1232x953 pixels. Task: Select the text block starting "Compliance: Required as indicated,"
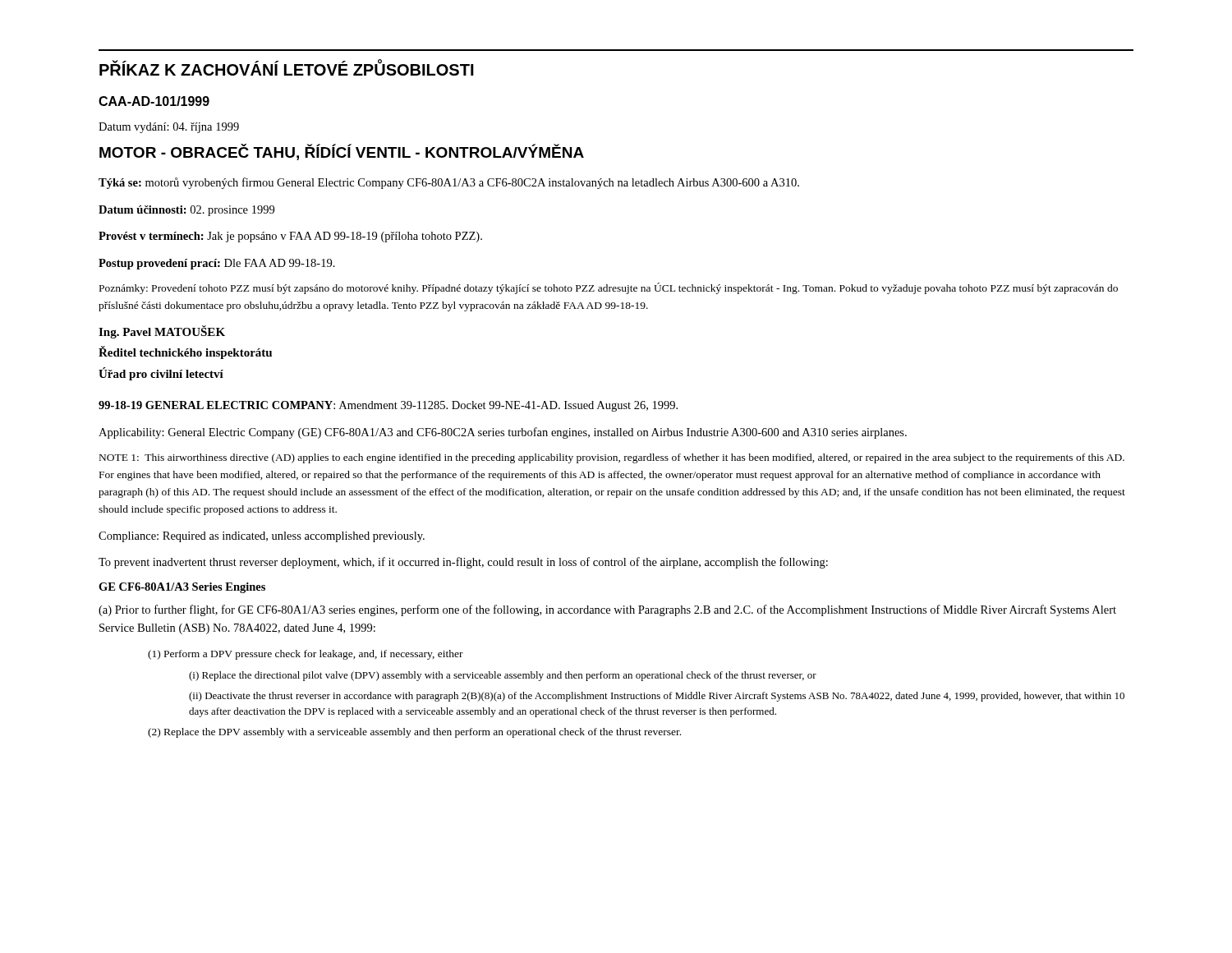(x=262, y=536)
